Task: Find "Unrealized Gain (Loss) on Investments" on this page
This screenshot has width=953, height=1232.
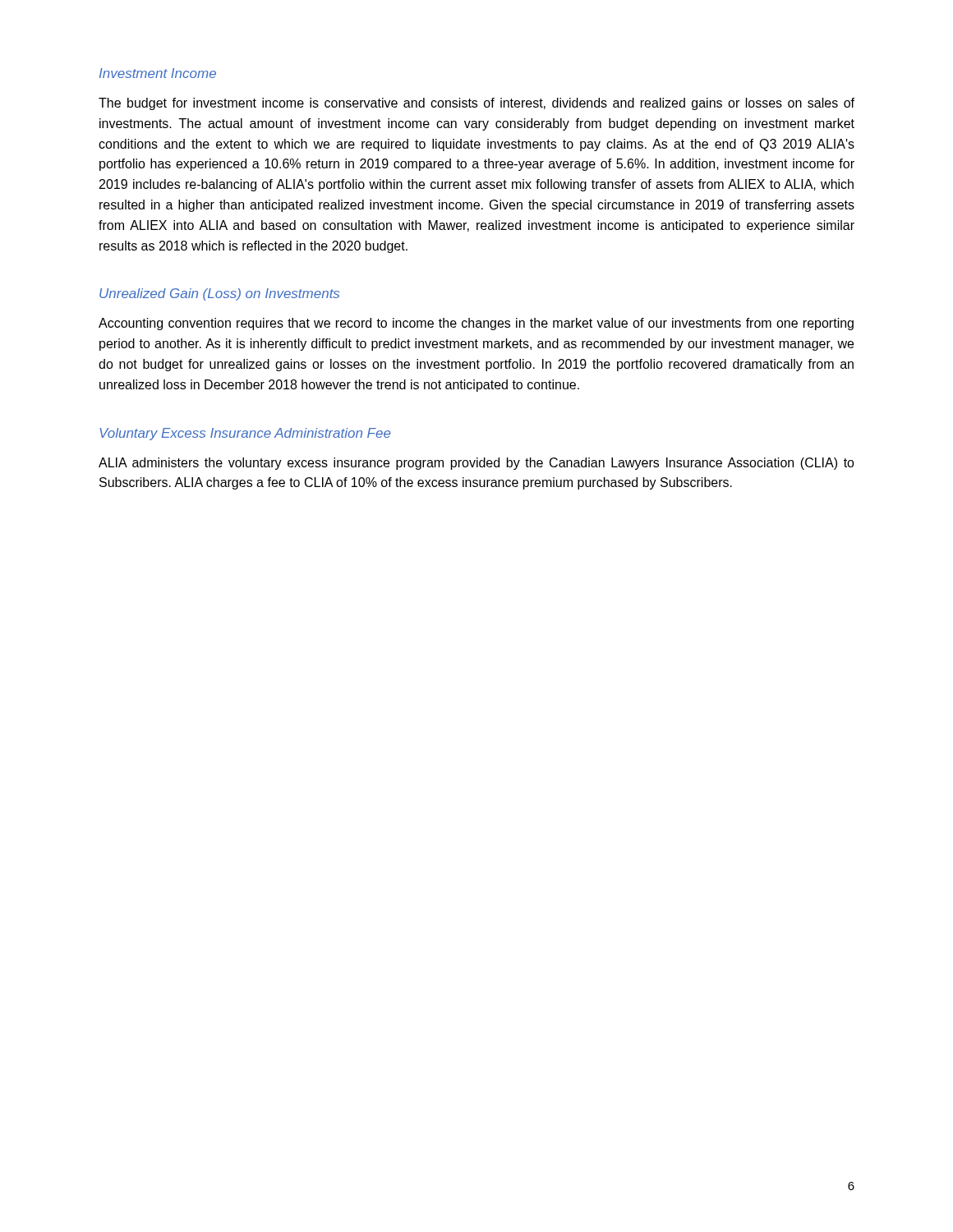Action: (x=219, y=294)
